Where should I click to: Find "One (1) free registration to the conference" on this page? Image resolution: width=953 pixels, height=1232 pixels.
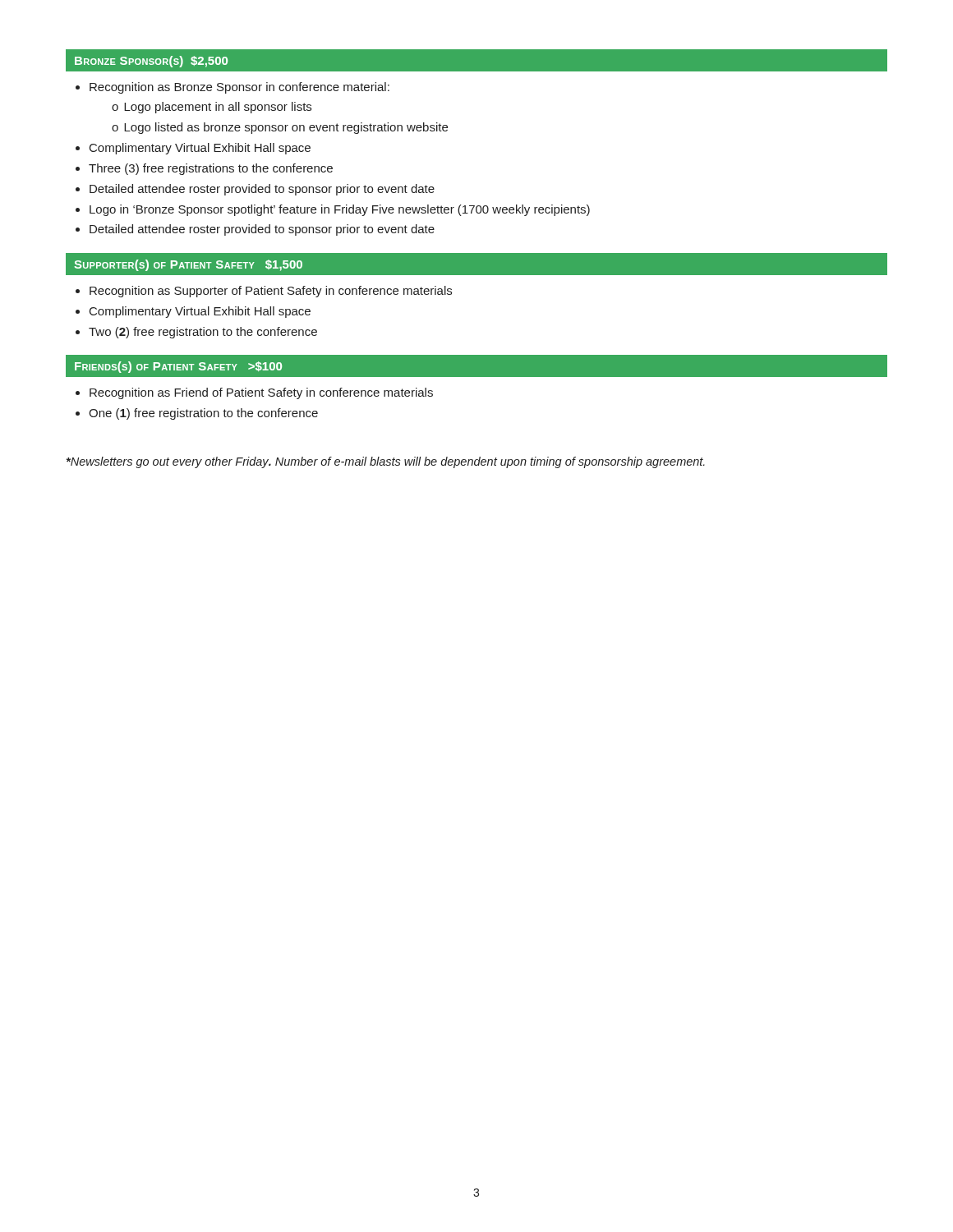(x=197, y=414)
